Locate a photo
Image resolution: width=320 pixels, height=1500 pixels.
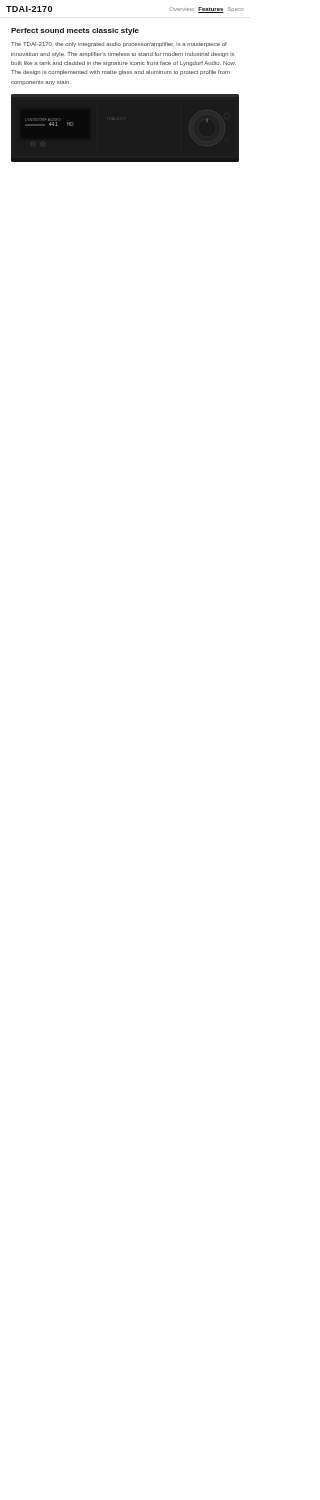click(125, 128)
